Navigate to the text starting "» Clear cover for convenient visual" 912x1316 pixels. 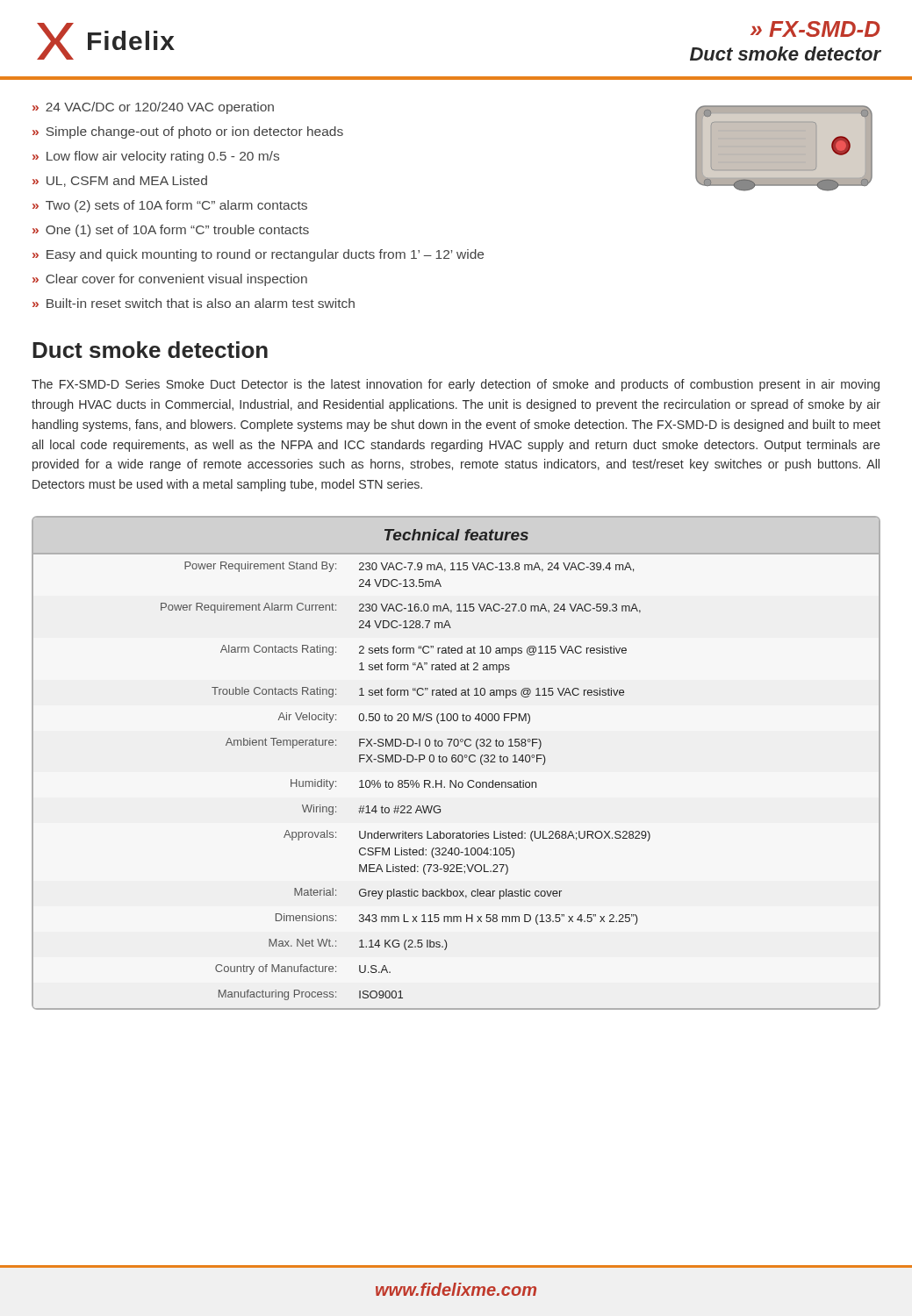click(x=170, y=279)
